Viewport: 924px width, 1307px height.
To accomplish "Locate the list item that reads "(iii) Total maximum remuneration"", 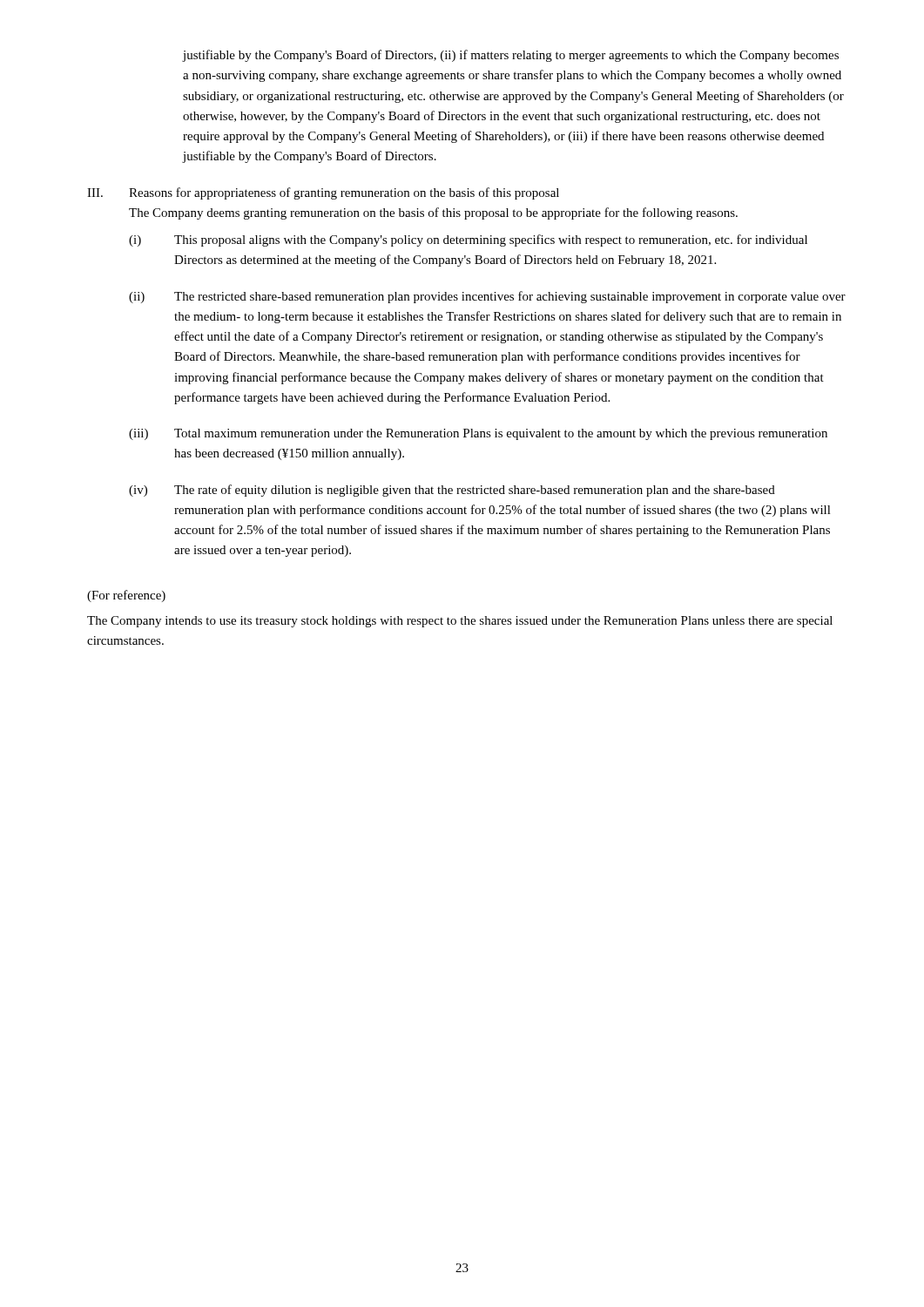I will [487, 444].
